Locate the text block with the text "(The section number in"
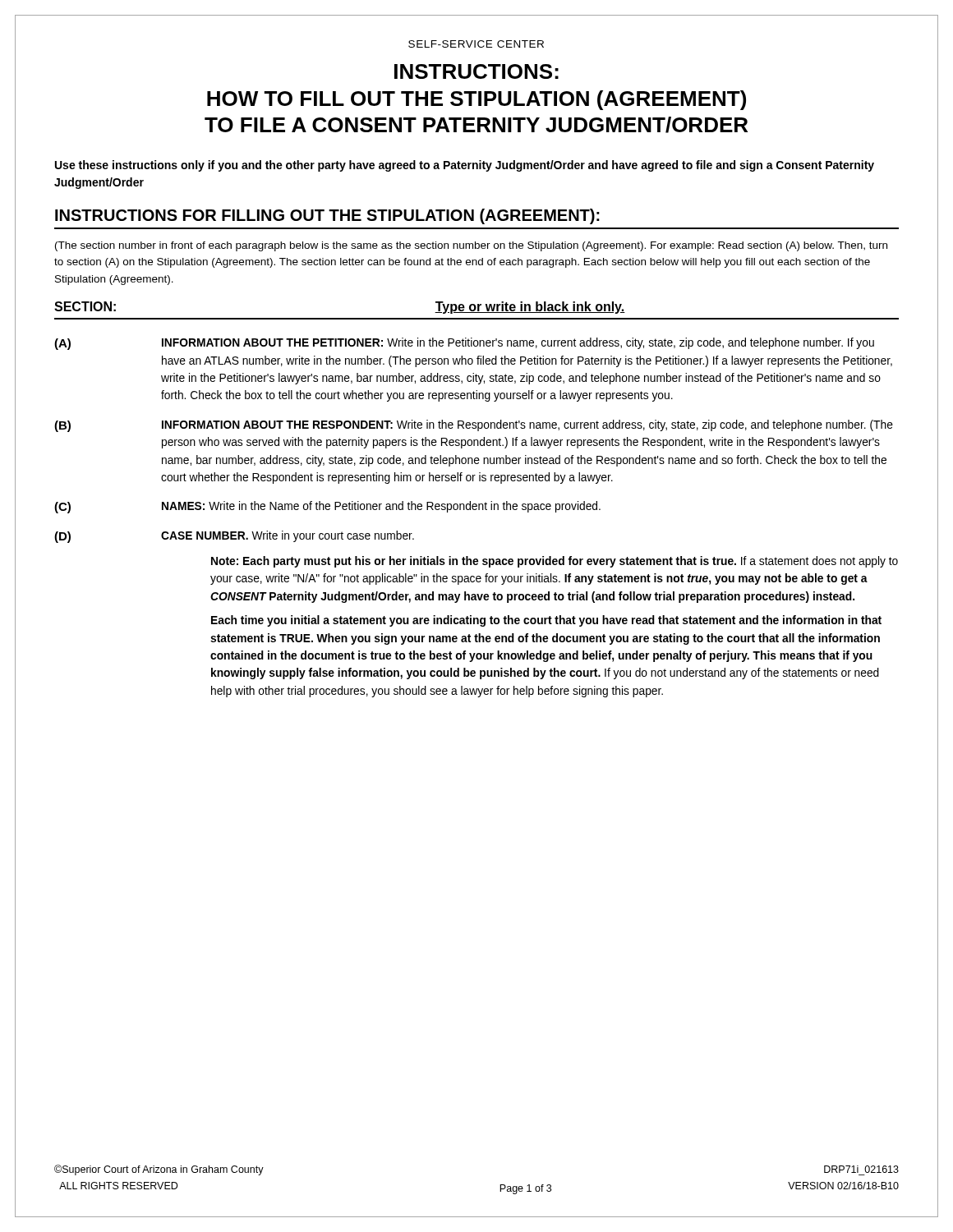The image size is (953, 1232). pyautogui.click(x=471, y=262)
